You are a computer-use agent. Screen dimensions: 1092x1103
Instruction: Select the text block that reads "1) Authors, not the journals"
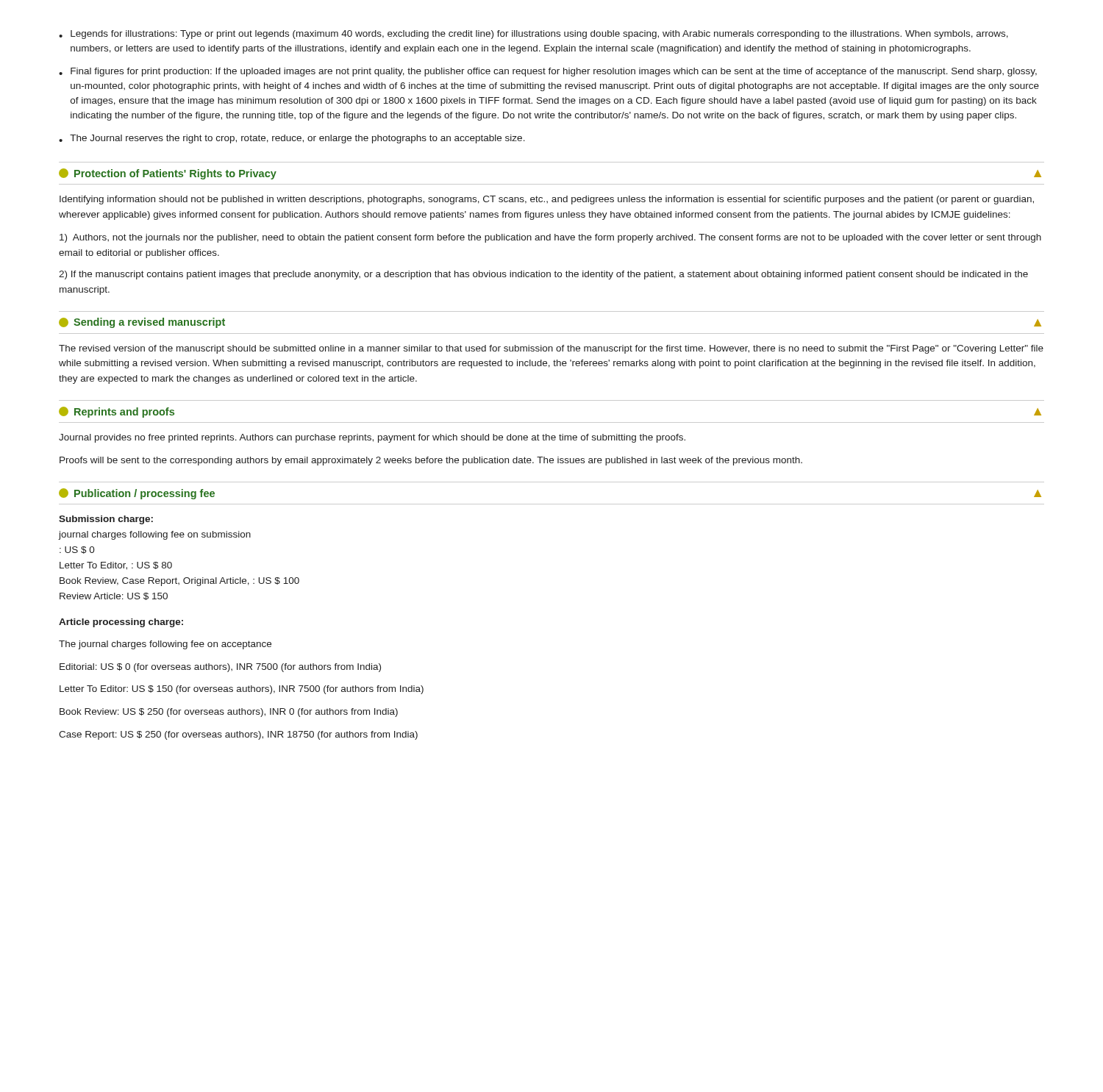point(550,245)
